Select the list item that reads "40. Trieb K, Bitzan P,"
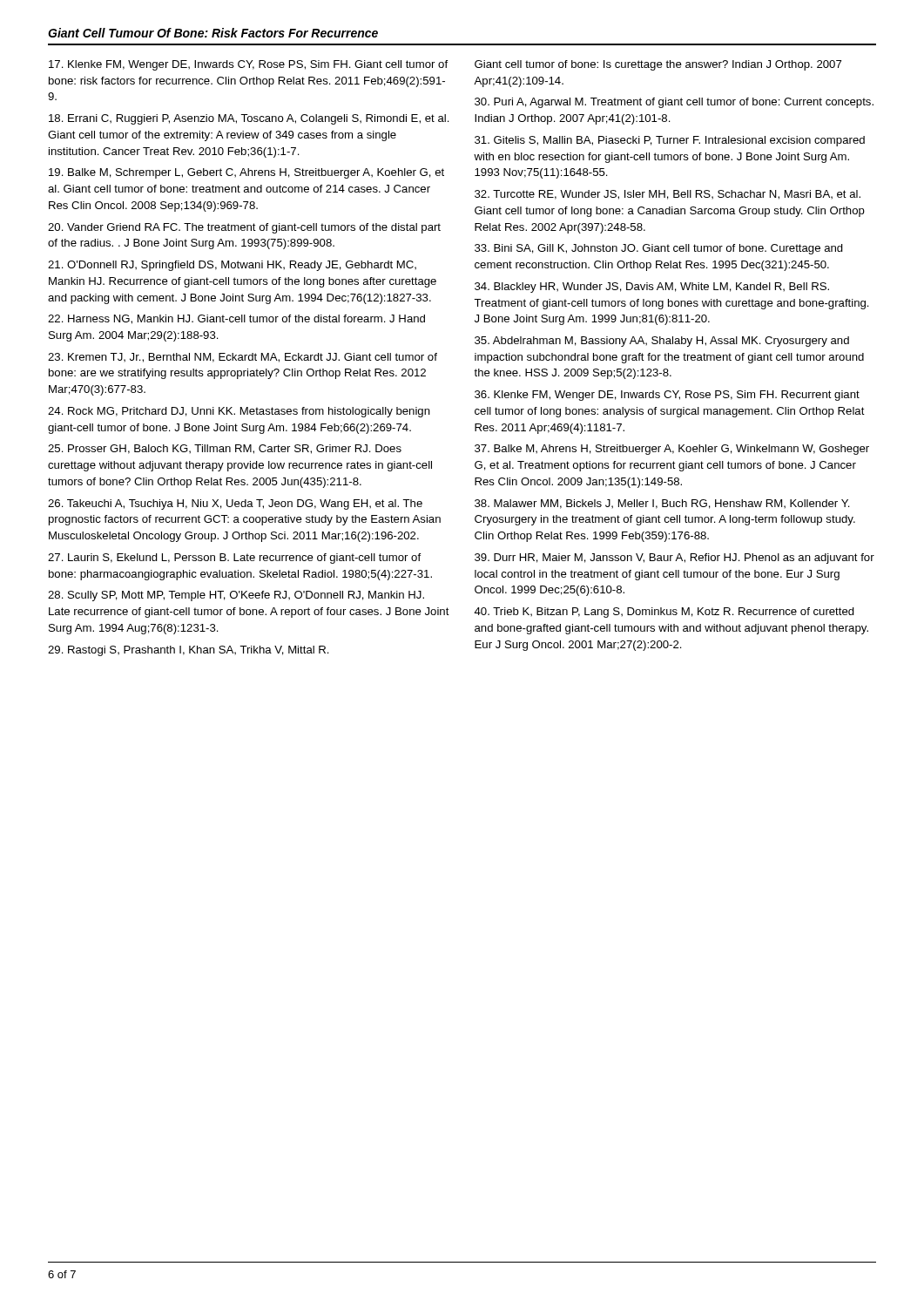Screen dimensions: 1307x924 click(672, 628)
